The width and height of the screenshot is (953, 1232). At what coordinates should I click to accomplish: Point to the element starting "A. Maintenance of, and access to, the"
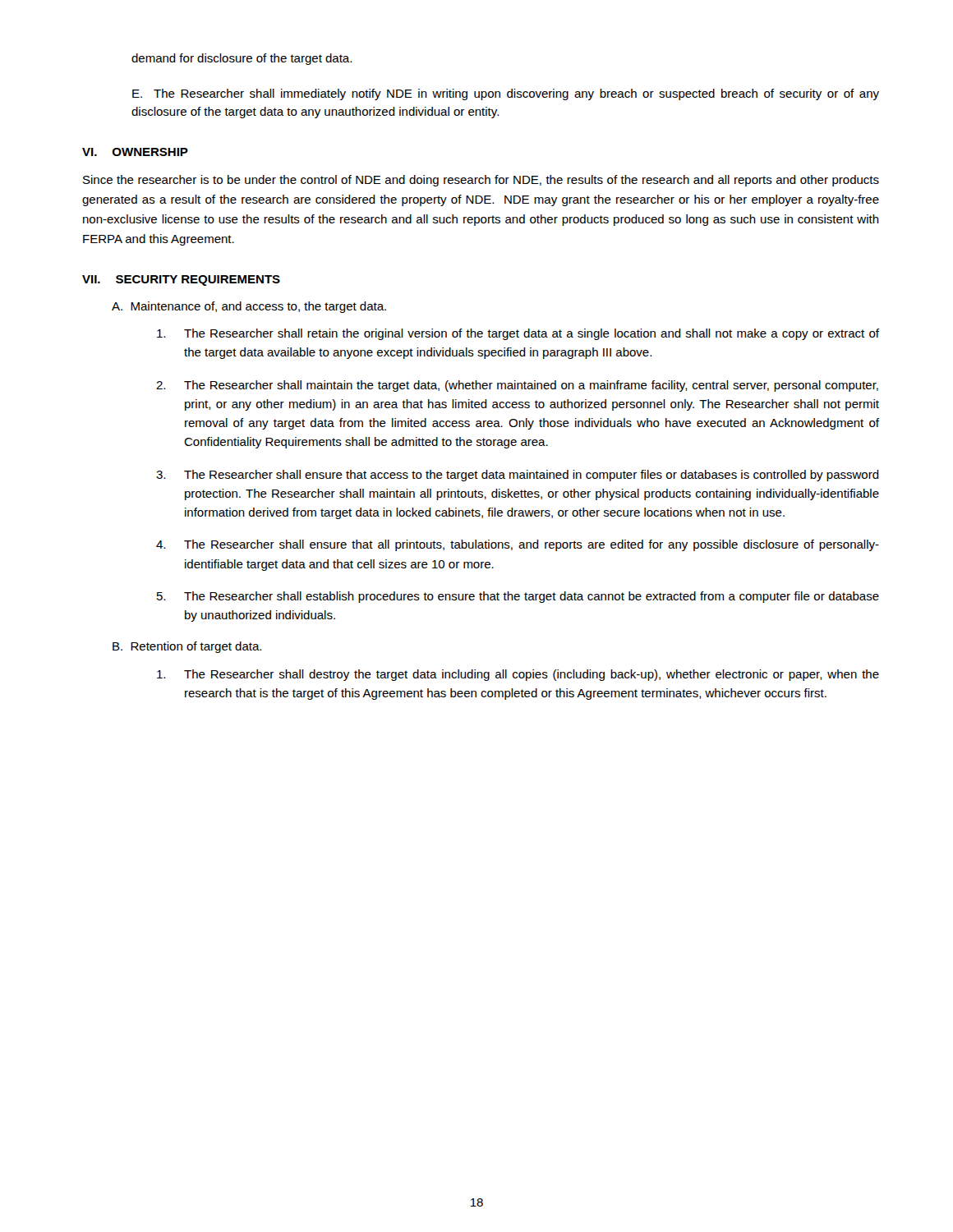(249, 306)
